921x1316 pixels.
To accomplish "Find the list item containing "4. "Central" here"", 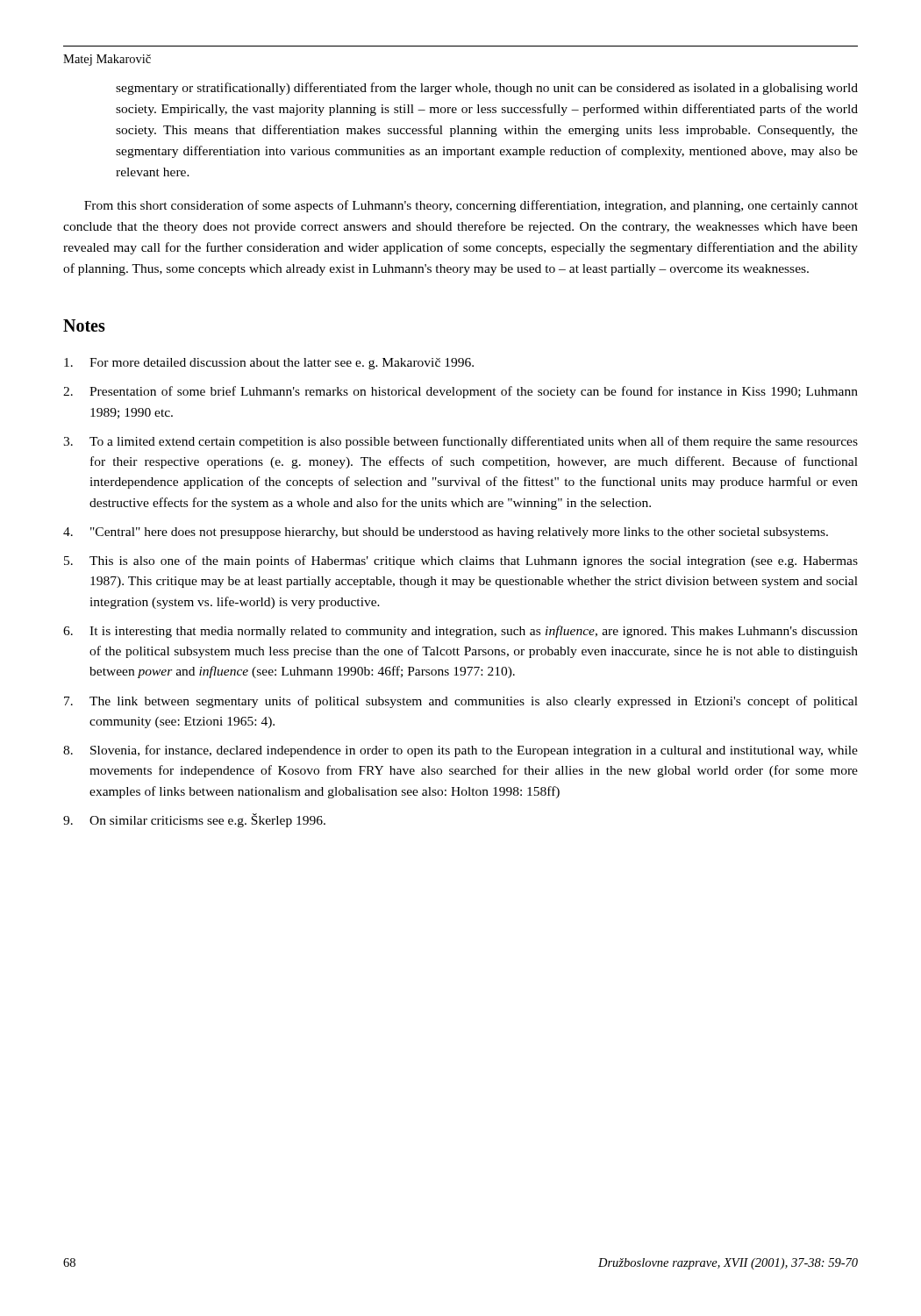I will coord(460,531).
